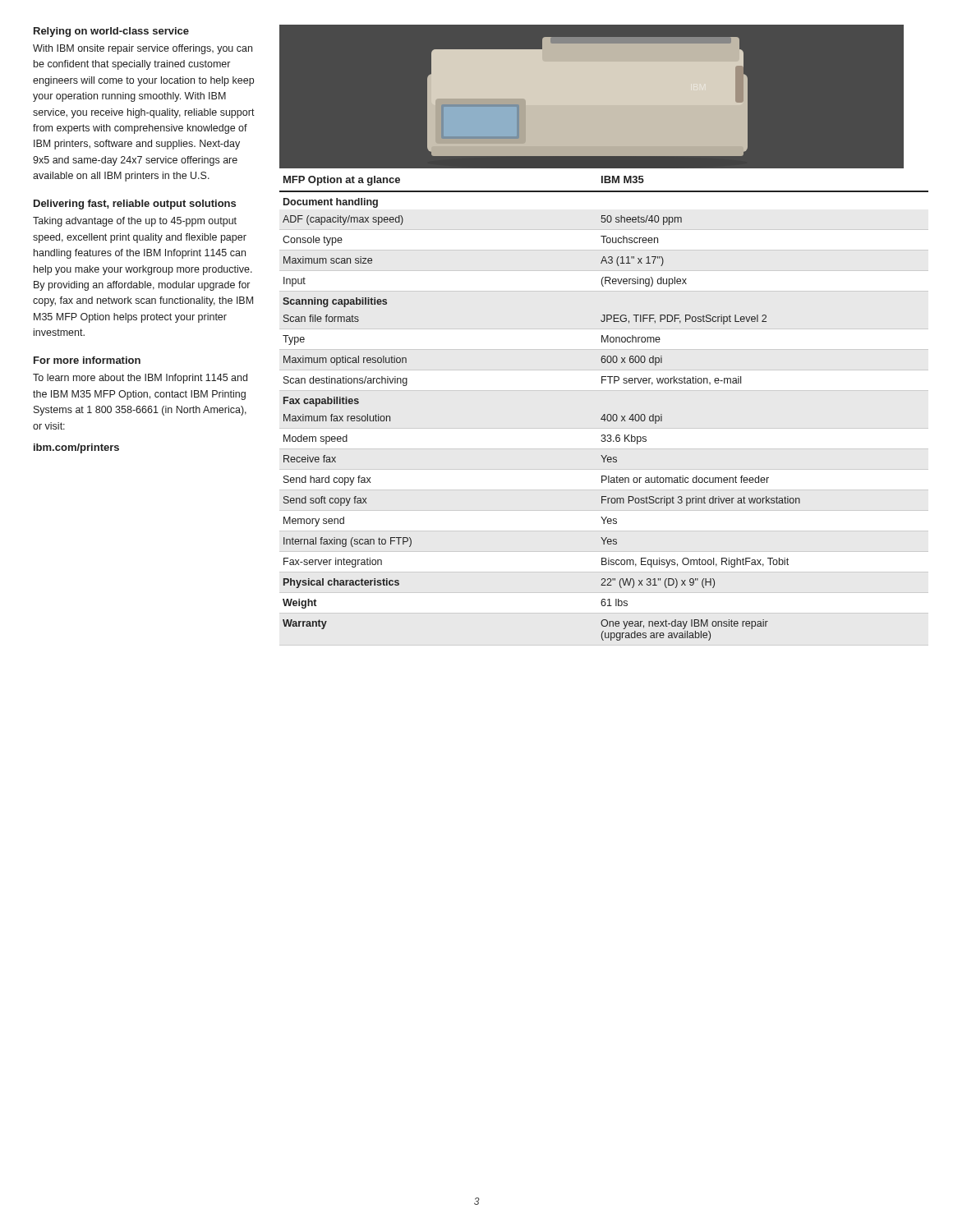This screenshot has height=1232, width=953.
Task: Select the photo
Action: click(592, 97)
